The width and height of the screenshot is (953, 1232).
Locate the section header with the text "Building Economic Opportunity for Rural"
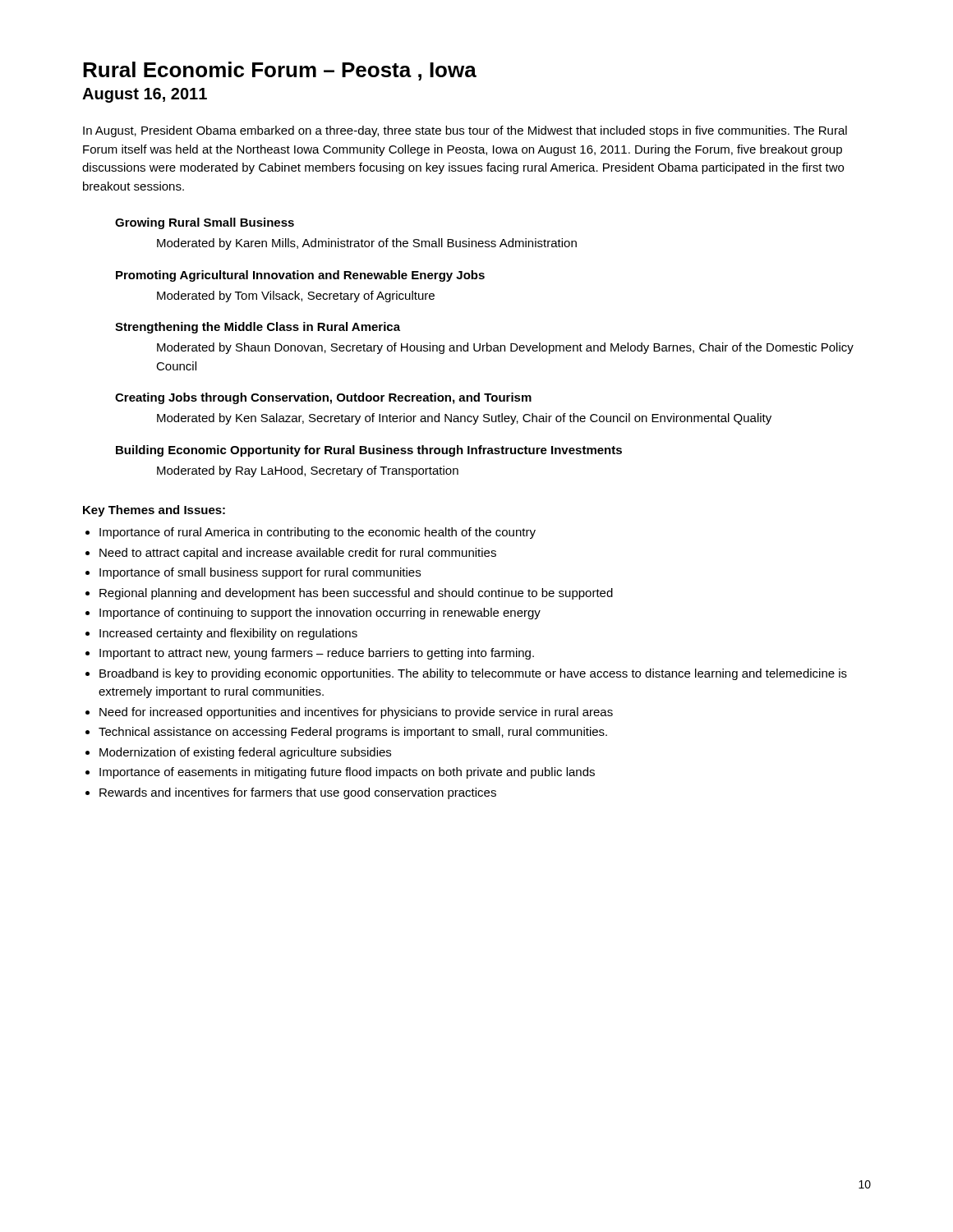point(369,449)
